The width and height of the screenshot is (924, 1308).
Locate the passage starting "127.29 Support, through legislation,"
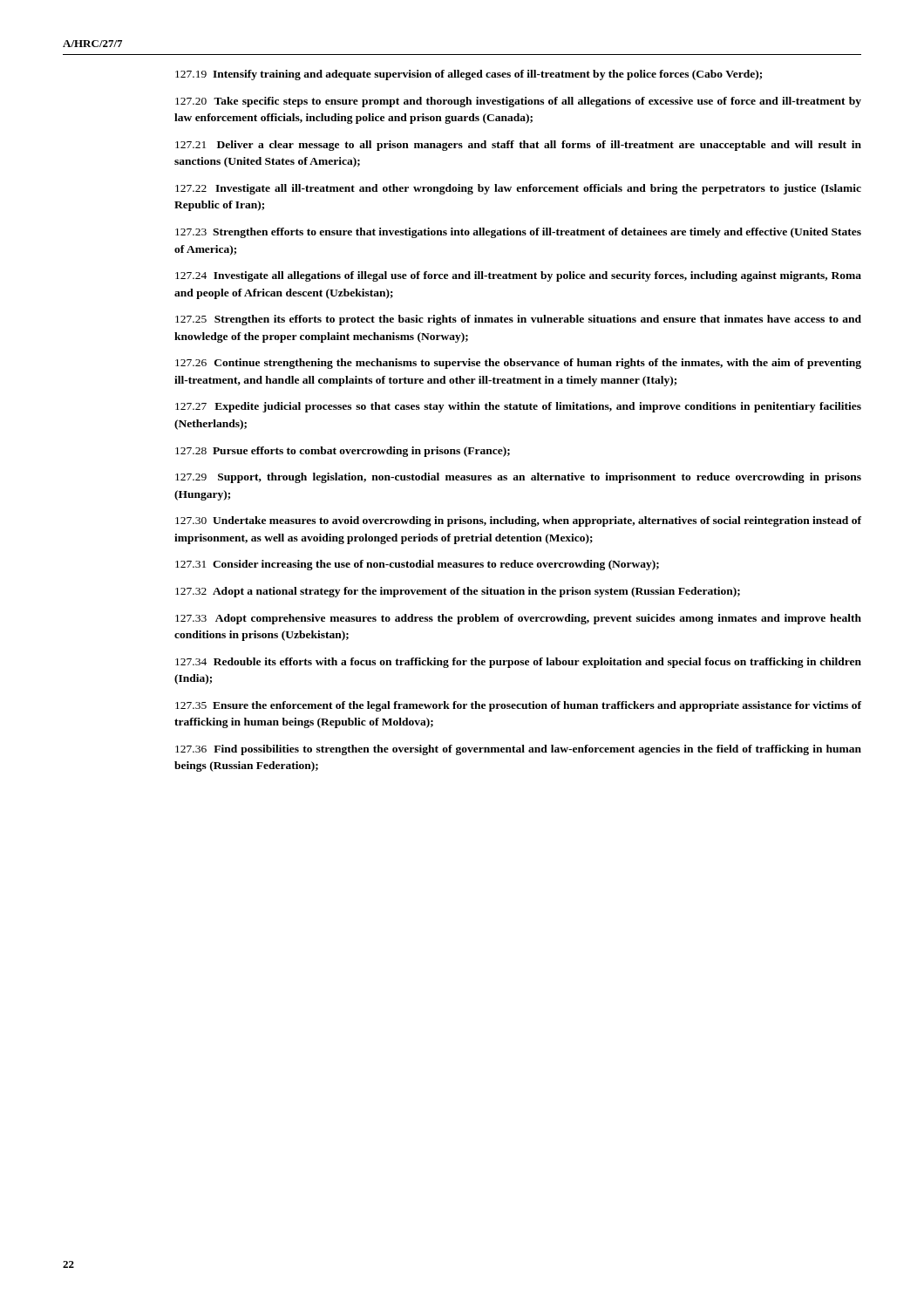(x=518, y=485)
